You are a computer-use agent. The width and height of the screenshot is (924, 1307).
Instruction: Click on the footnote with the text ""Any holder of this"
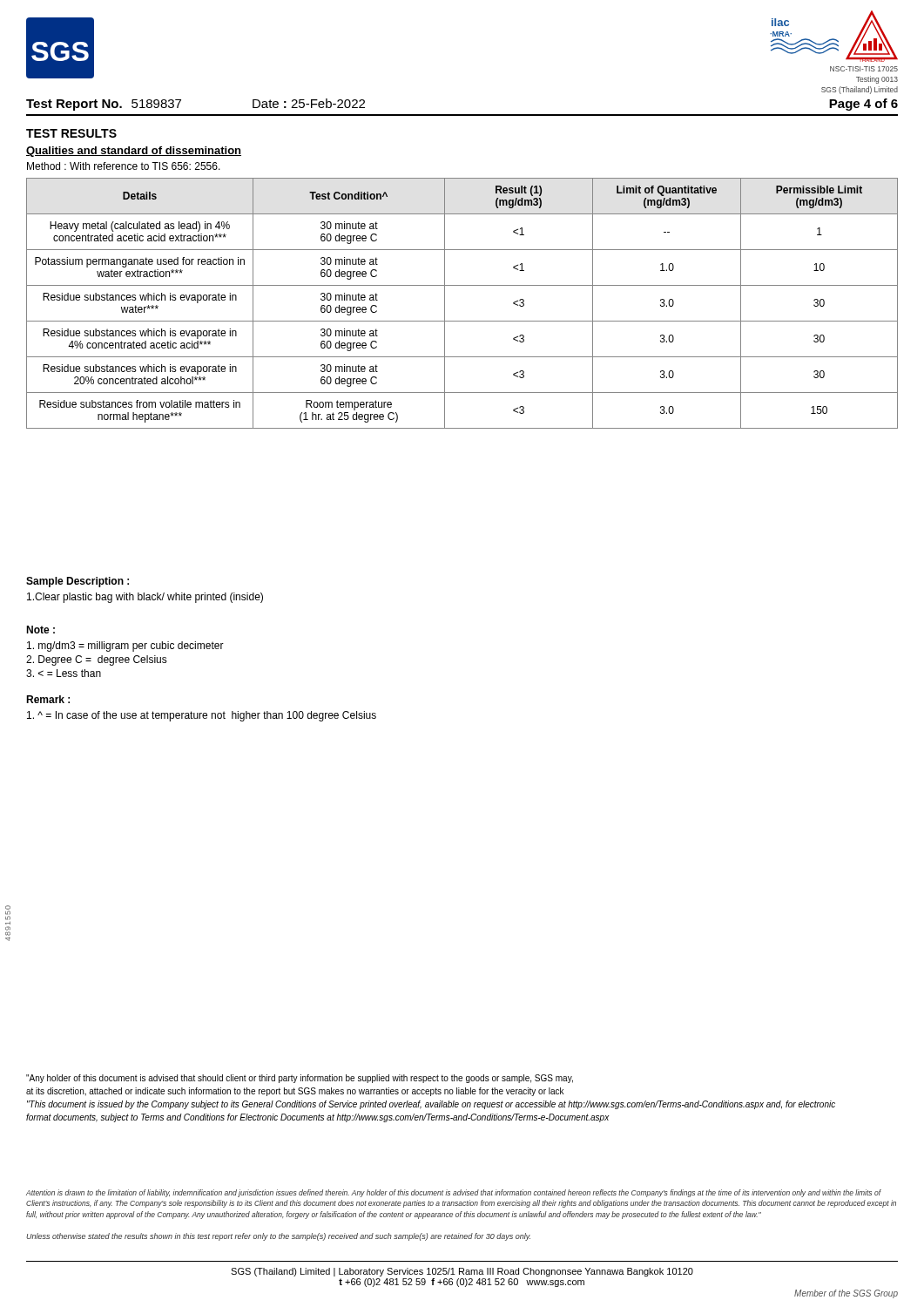(431, 1098)
